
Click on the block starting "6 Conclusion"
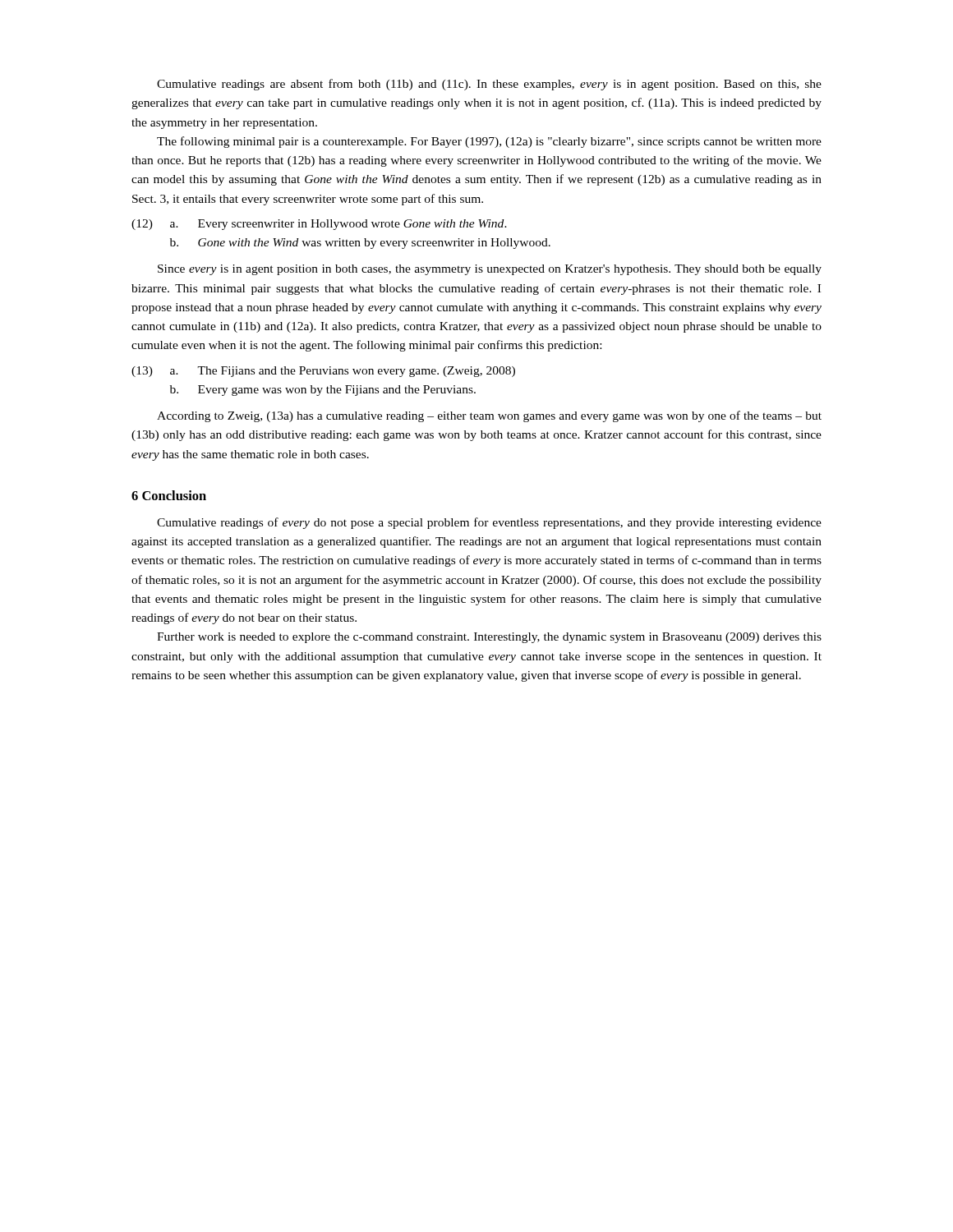[x=169, y=495]
